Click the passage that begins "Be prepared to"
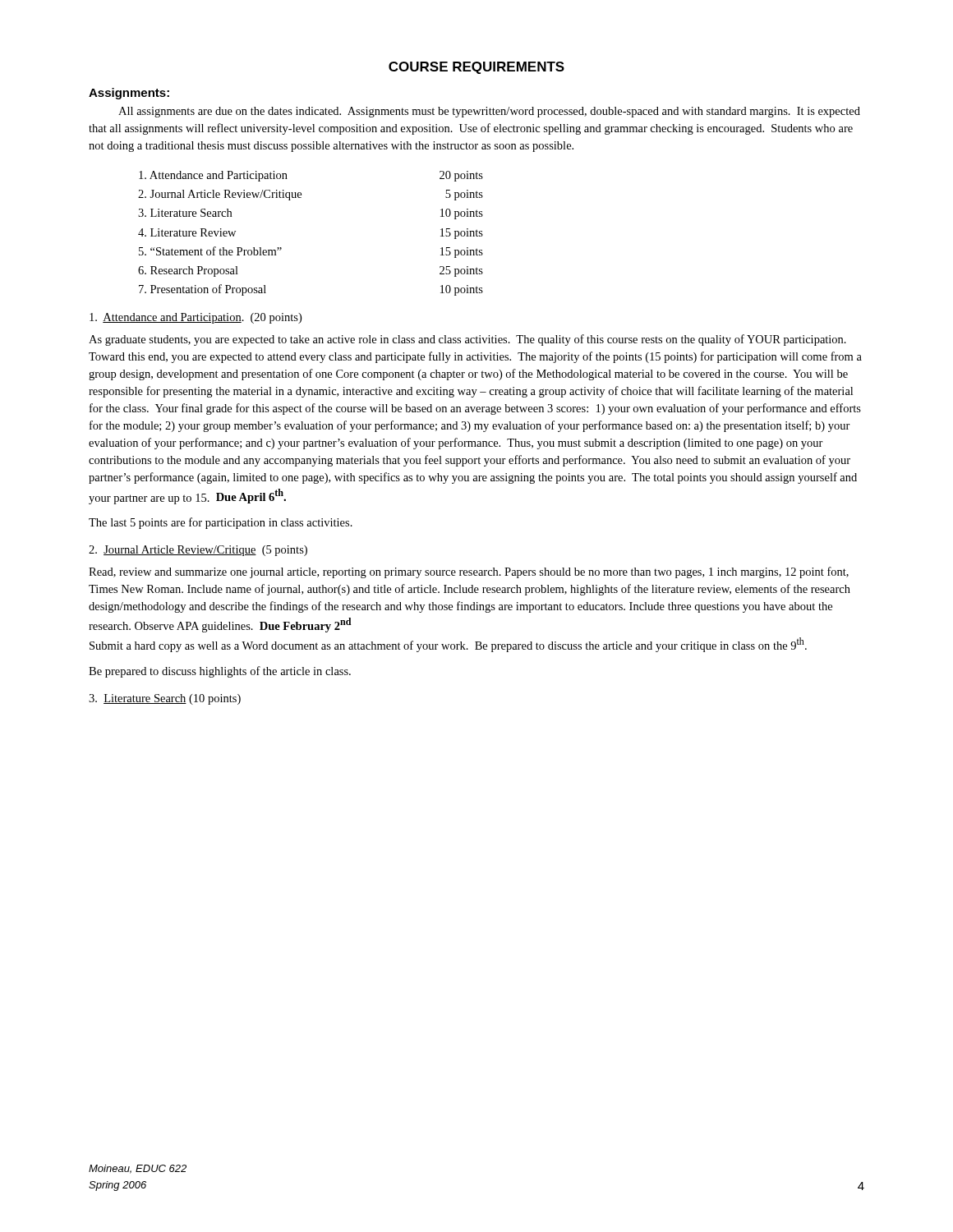 click(220, 672)
